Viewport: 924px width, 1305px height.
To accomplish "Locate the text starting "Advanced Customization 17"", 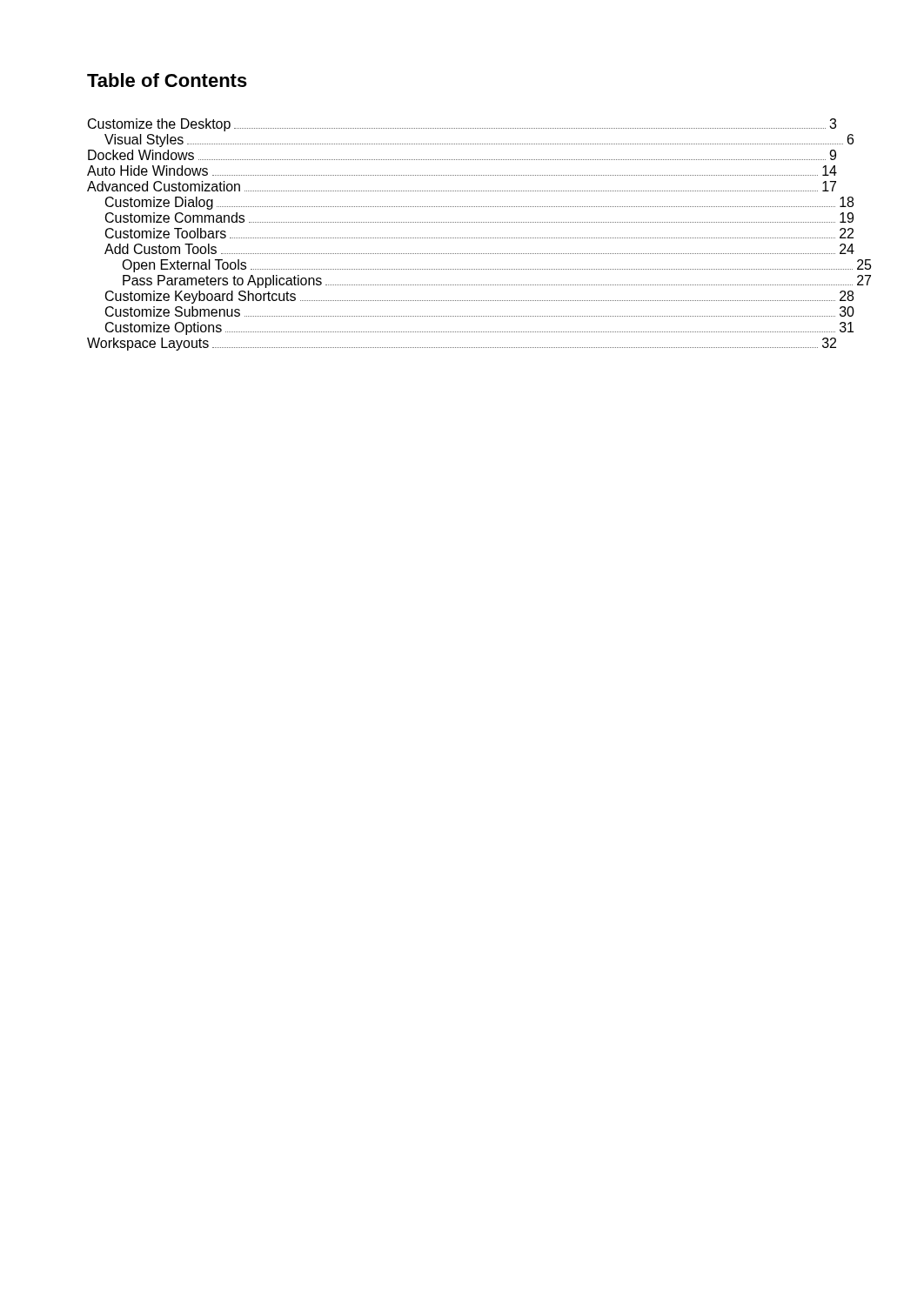I will tap(462, 187).
